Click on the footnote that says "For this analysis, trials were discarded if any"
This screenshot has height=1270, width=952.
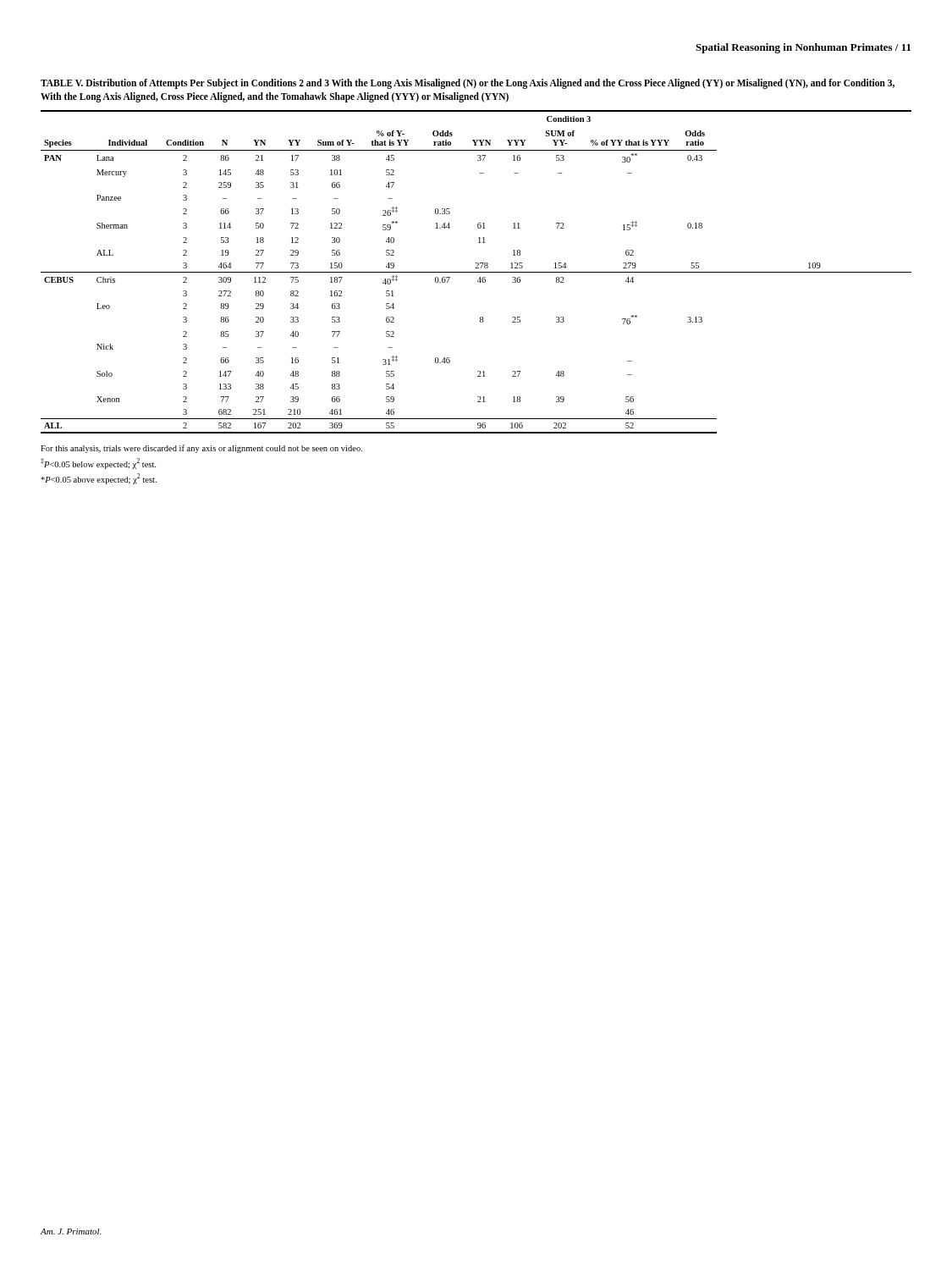pos(202,449)
